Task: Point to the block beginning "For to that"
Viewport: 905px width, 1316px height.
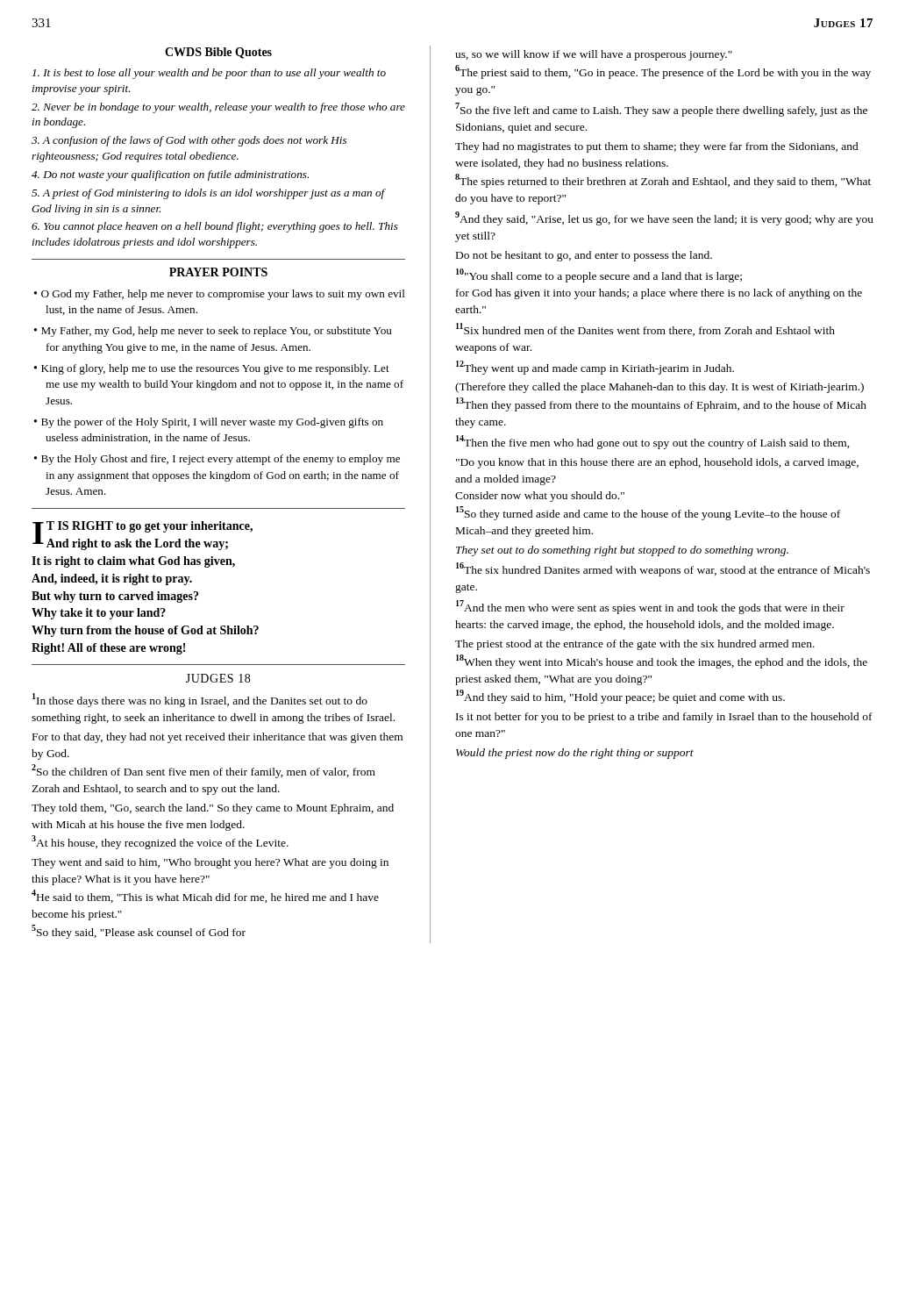Action: coord(217,762)
